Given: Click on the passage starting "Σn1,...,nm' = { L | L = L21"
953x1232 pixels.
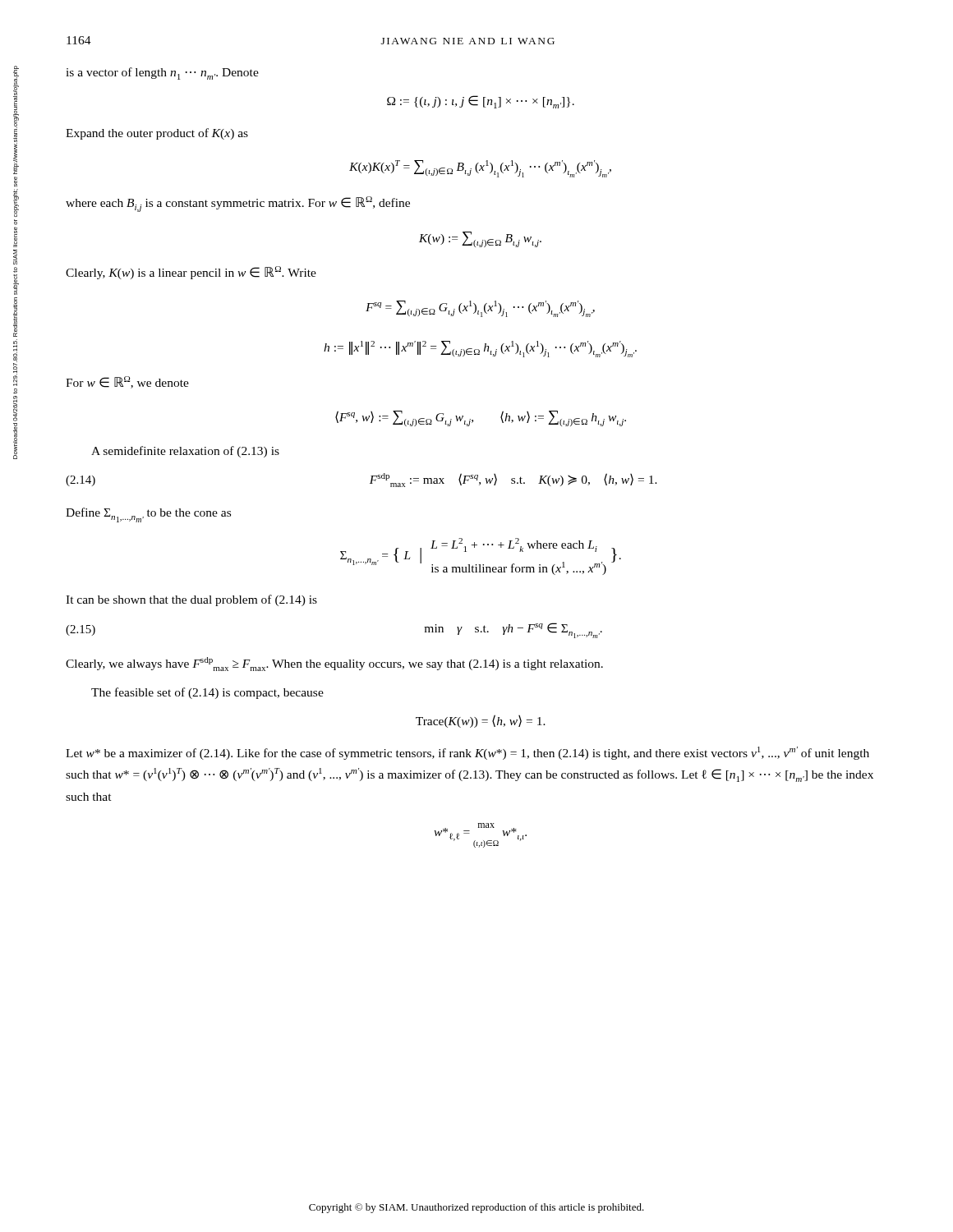Looking at the screenshot, I should 481,556.
